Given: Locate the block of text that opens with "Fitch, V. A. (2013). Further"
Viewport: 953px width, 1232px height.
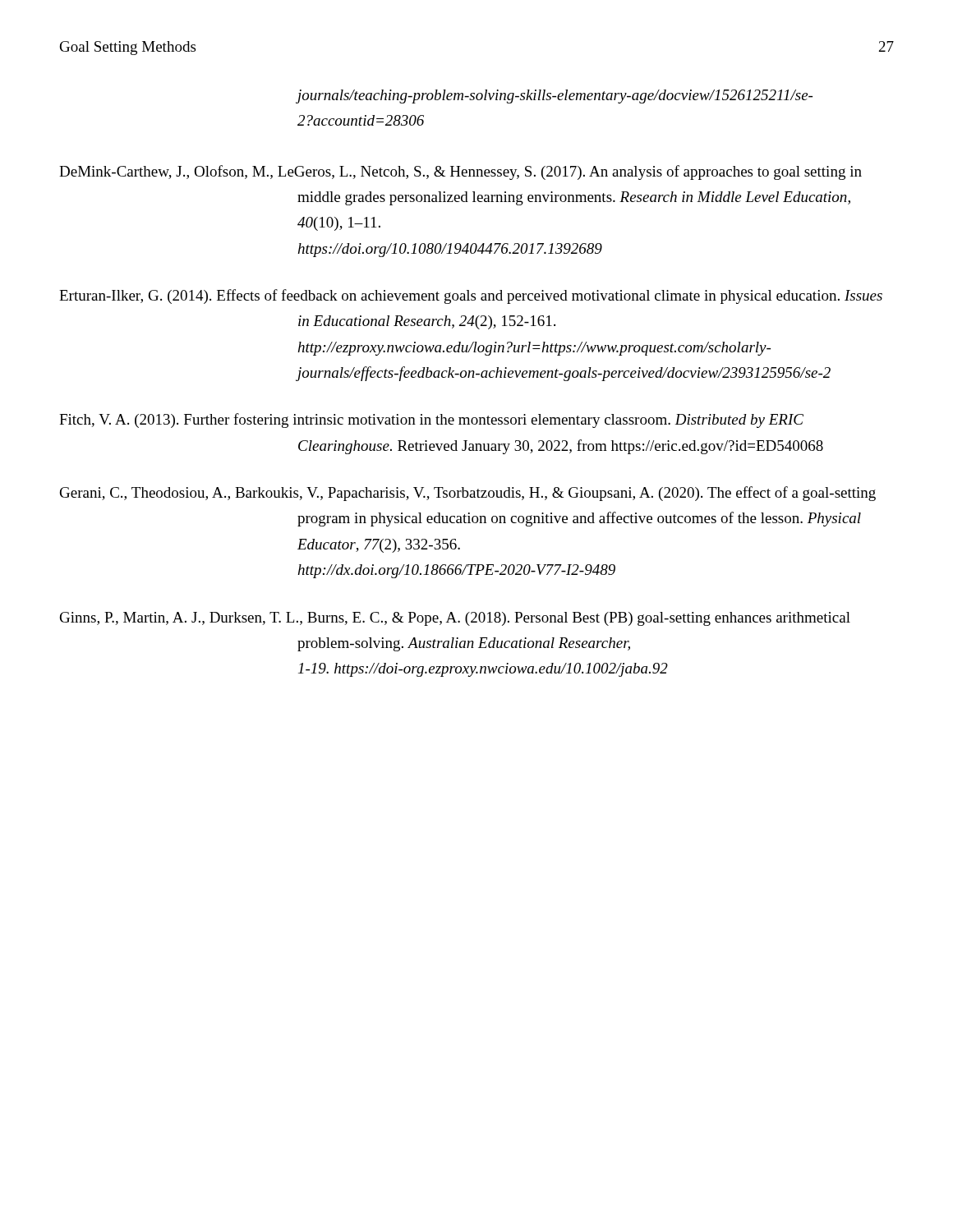Looking at the screenshot, I should click(476, 433).
